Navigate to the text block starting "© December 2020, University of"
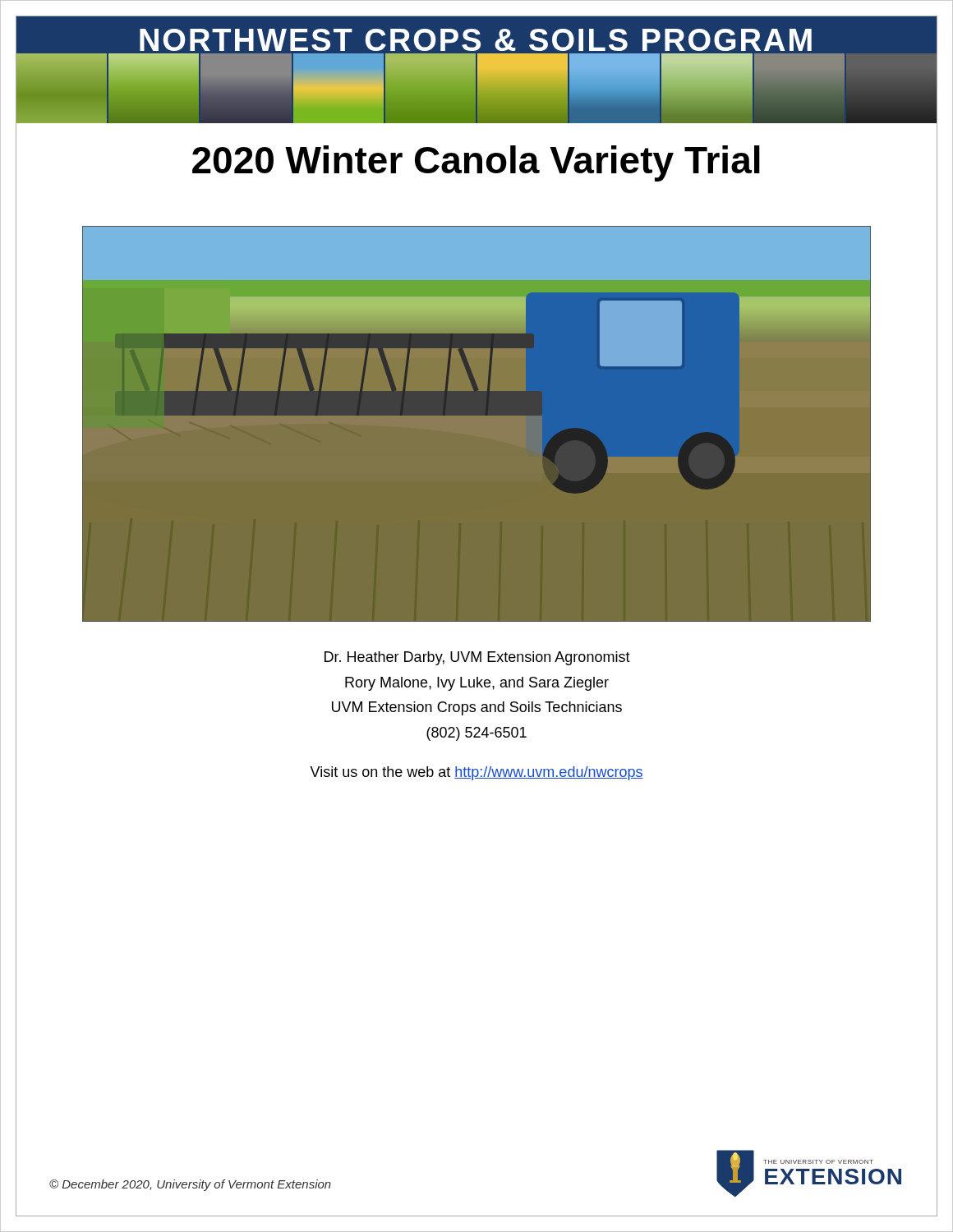 click(x=190, y=1184)
